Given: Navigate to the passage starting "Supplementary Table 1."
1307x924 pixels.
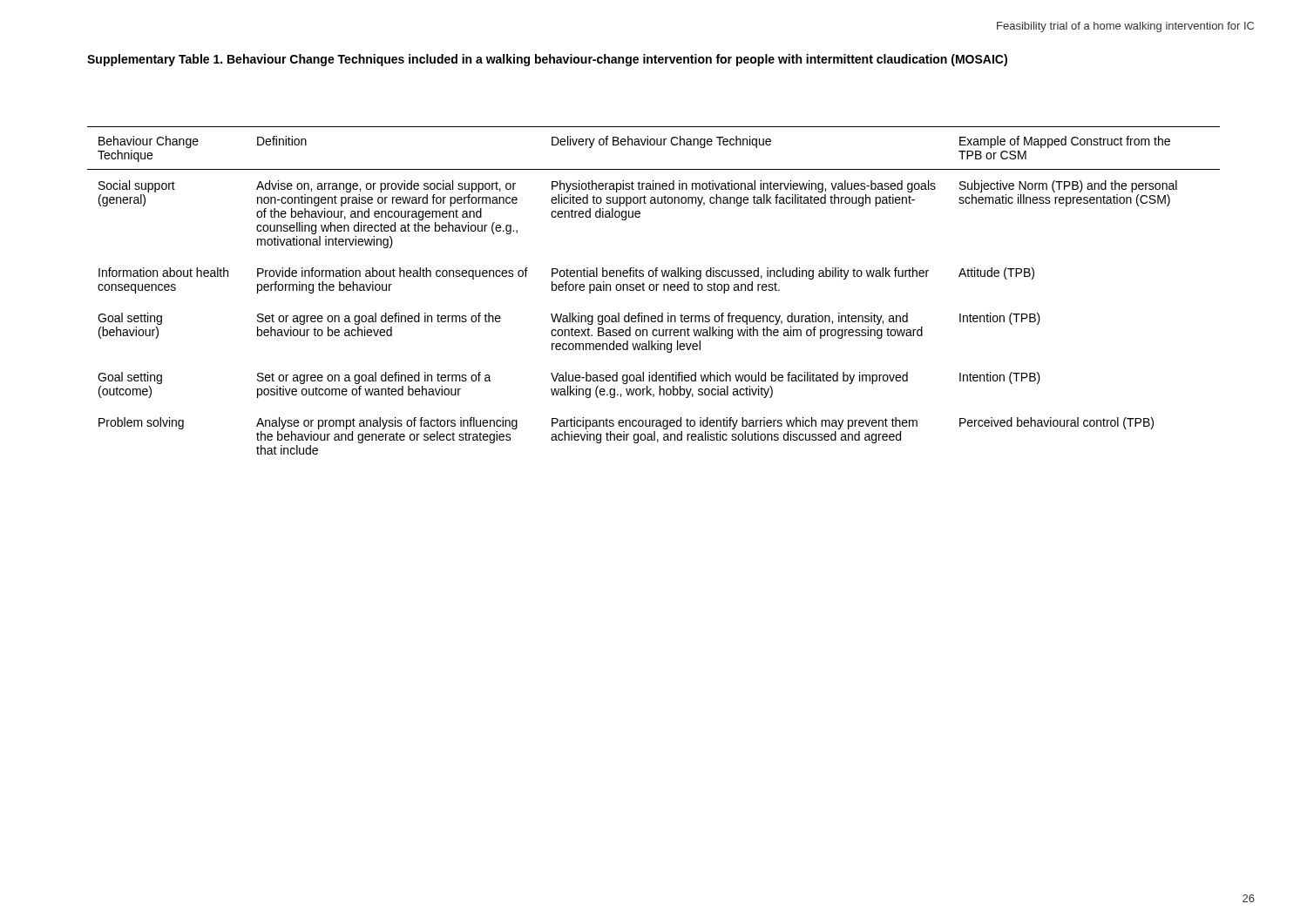Looking at the screenshot, I should (x=548, y=59).
